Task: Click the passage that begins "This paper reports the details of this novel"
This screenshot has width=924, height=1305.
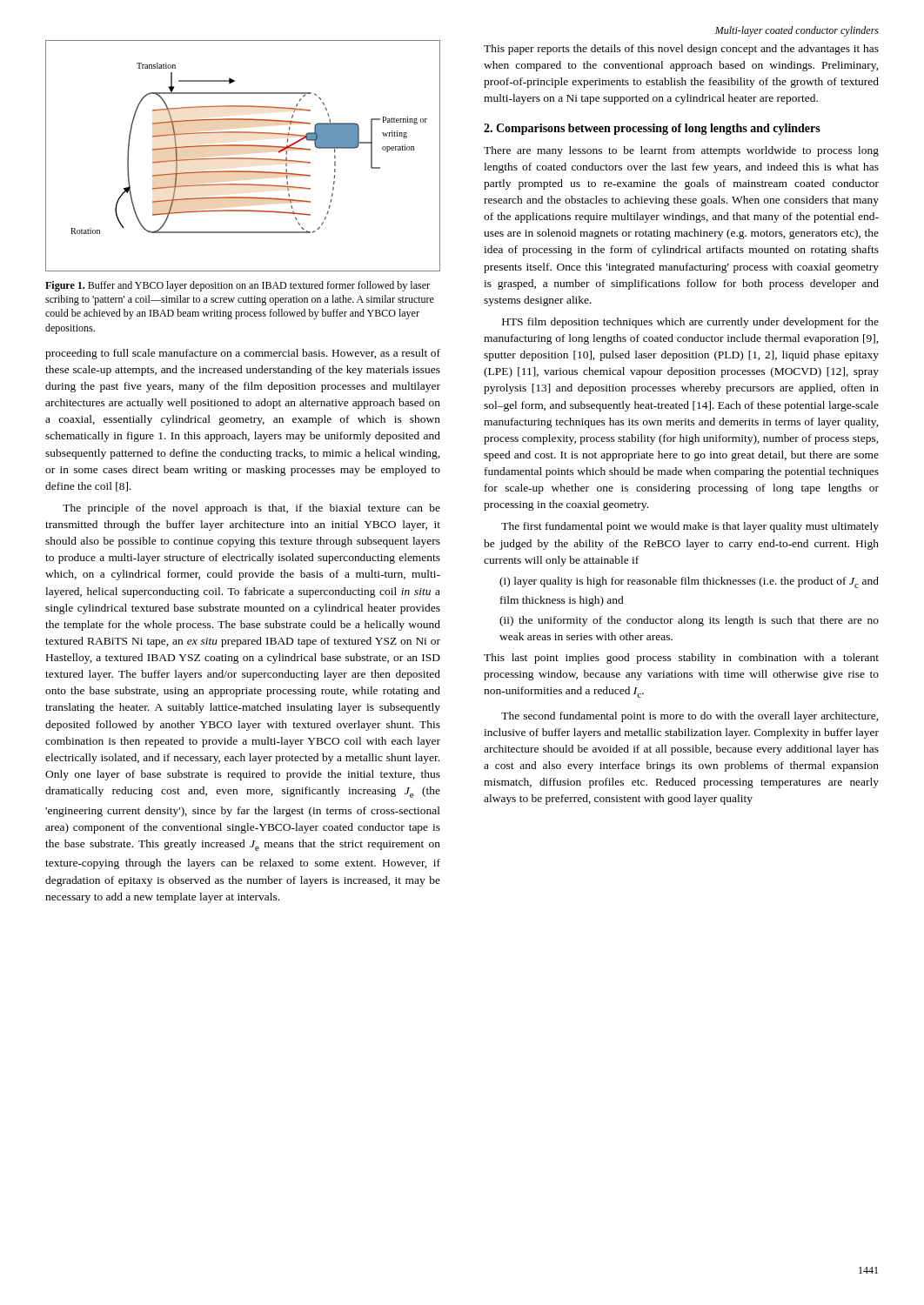Action: (x=681, y=73)
